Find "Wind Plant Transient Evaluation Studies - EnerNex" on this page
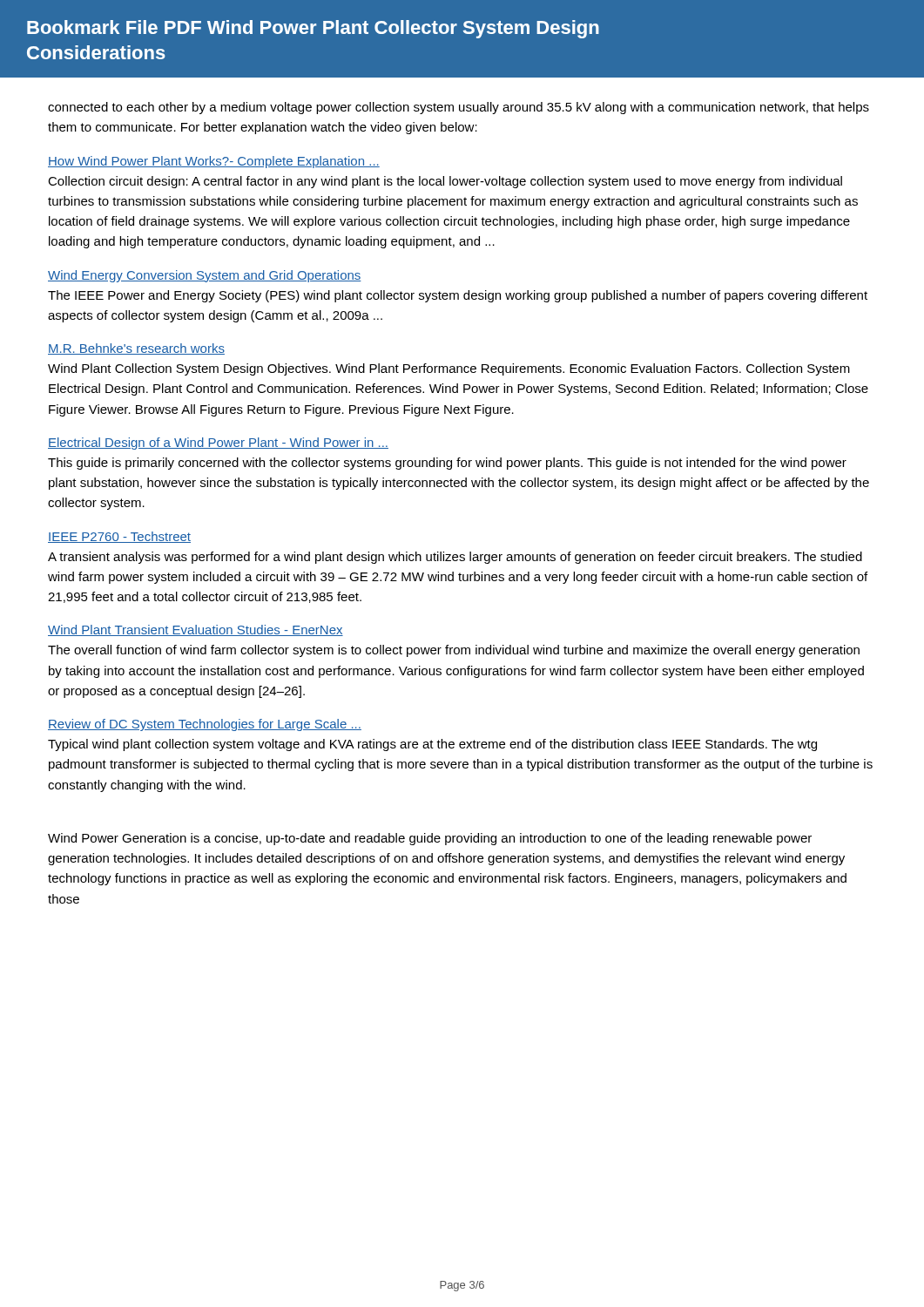The height and width of the screenshot is (1307, 924). pyautogui.click(x=196, y=630)
